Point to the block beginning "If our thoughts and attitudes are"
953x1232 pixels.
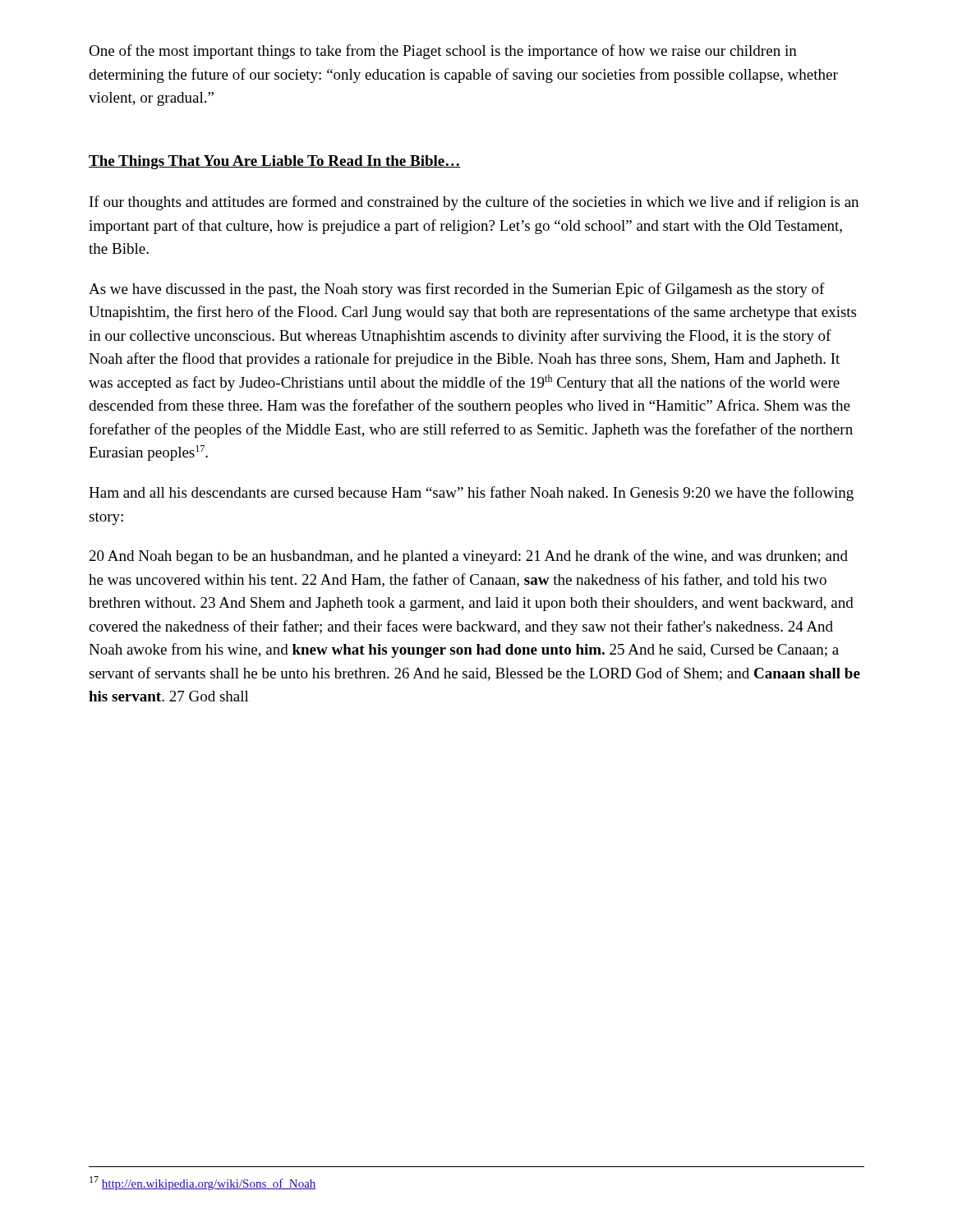tap(474, 225)
